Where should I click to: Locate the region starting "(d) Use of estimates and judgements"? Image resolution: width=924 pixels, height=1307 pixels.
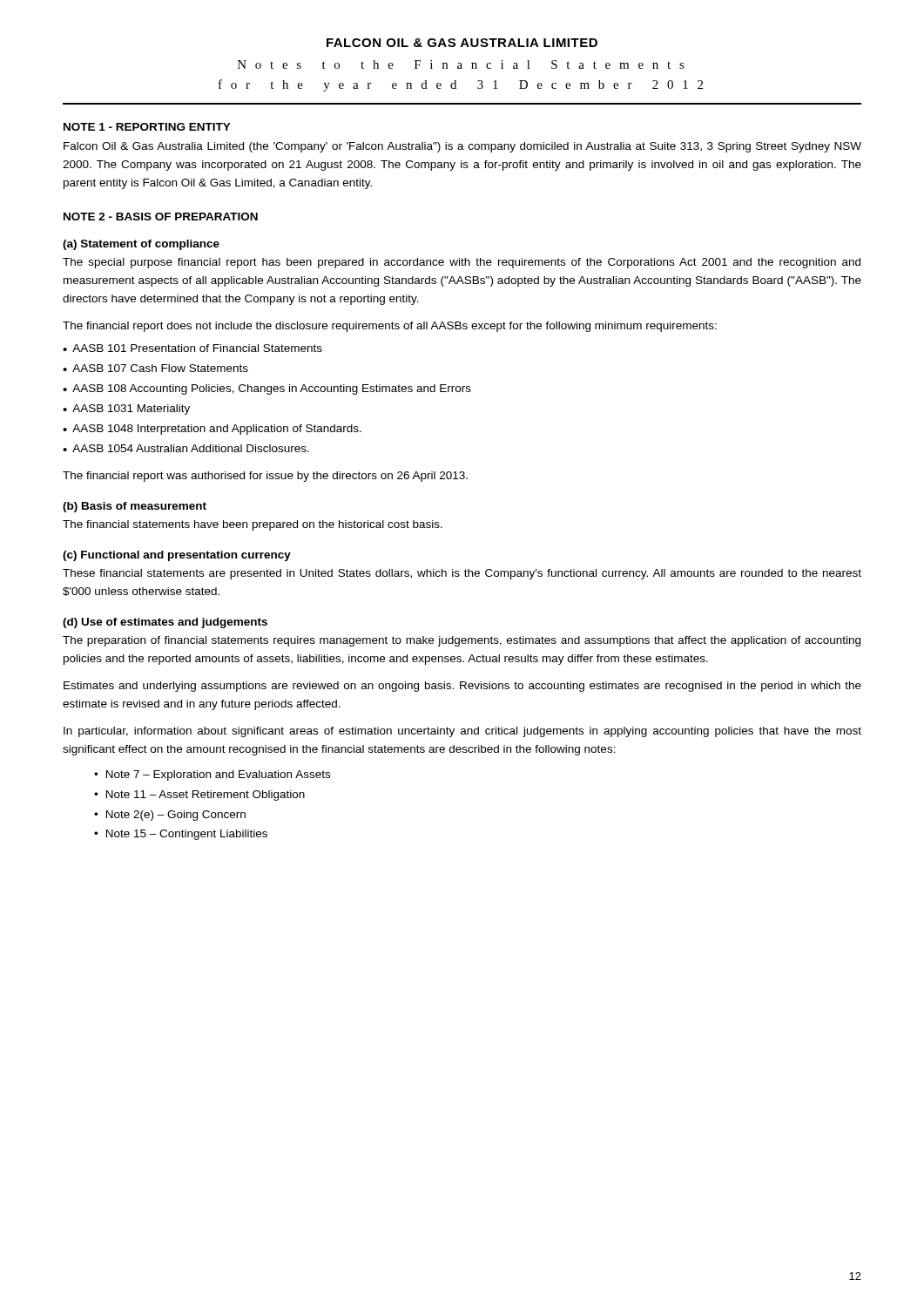[x=165, y=622]
